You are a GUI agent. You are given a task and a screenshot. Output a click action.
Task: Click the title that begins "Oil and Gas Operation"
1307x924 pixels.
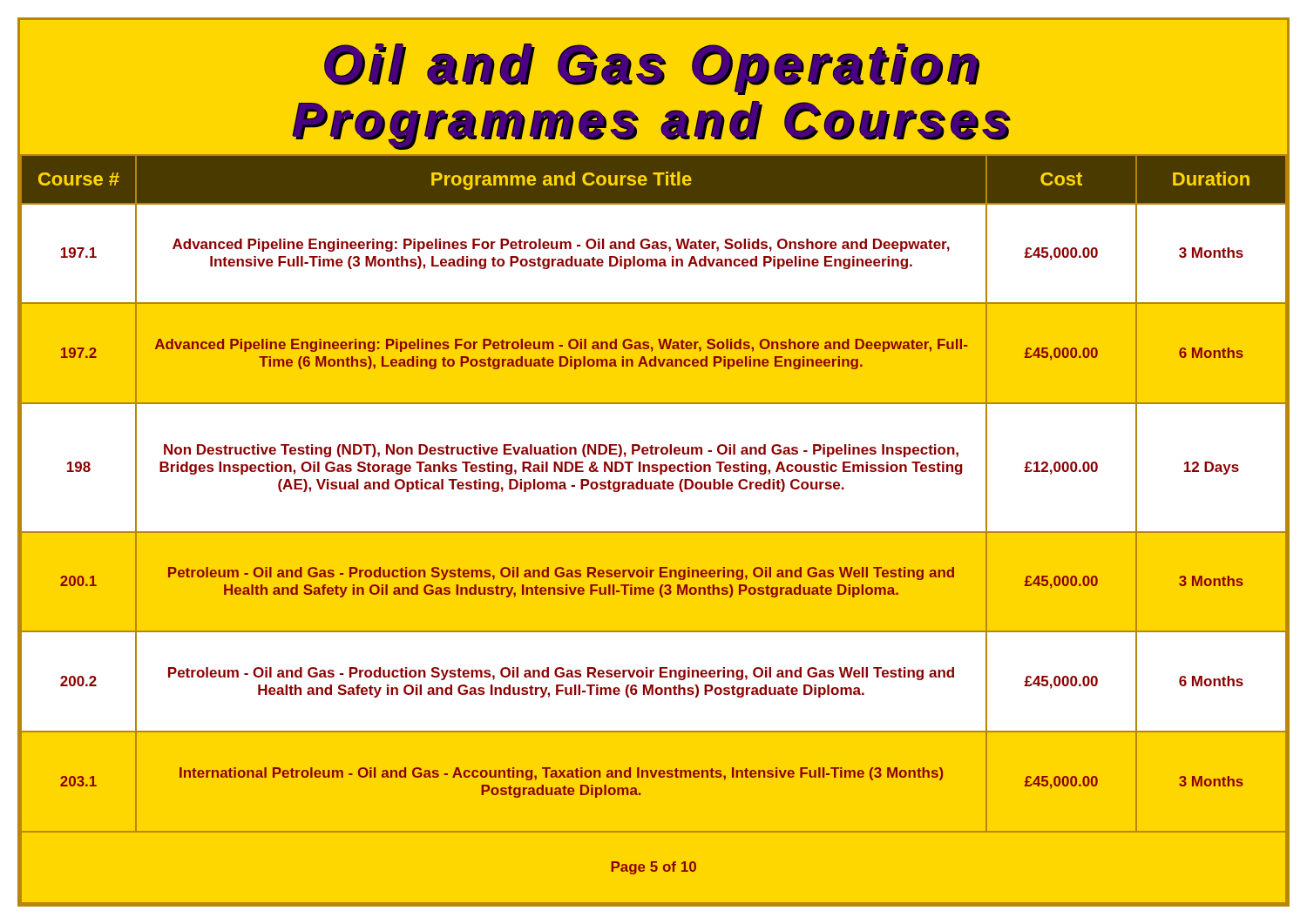click(x=654, y=91)
